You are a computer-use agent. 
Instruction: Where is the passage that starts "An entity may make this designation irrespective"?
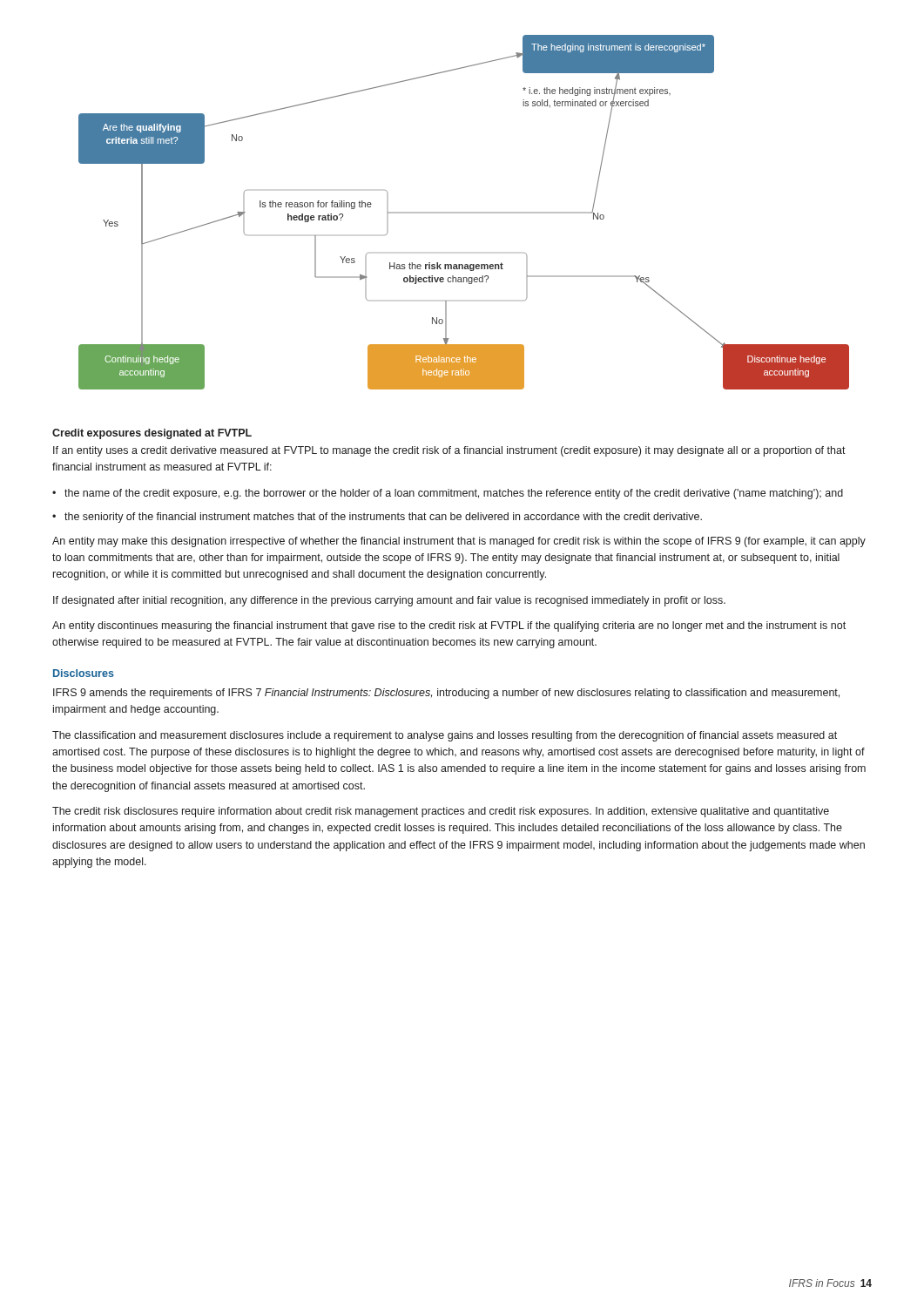click(x=459, y=558)
